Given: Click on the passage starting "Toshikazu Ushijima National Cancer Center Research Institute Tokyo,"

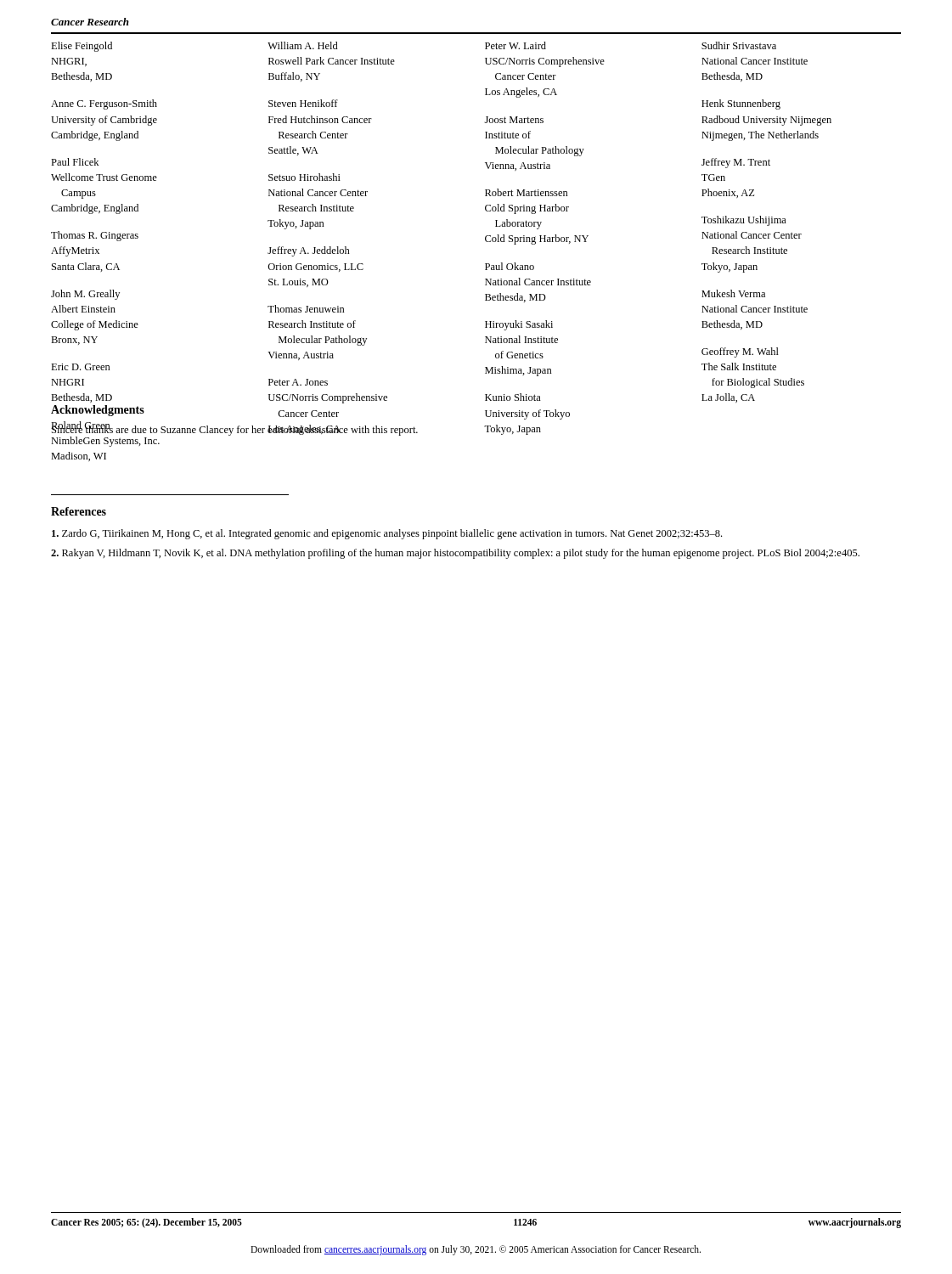Looking at the screenshot, I should click(x=801, y=243).
